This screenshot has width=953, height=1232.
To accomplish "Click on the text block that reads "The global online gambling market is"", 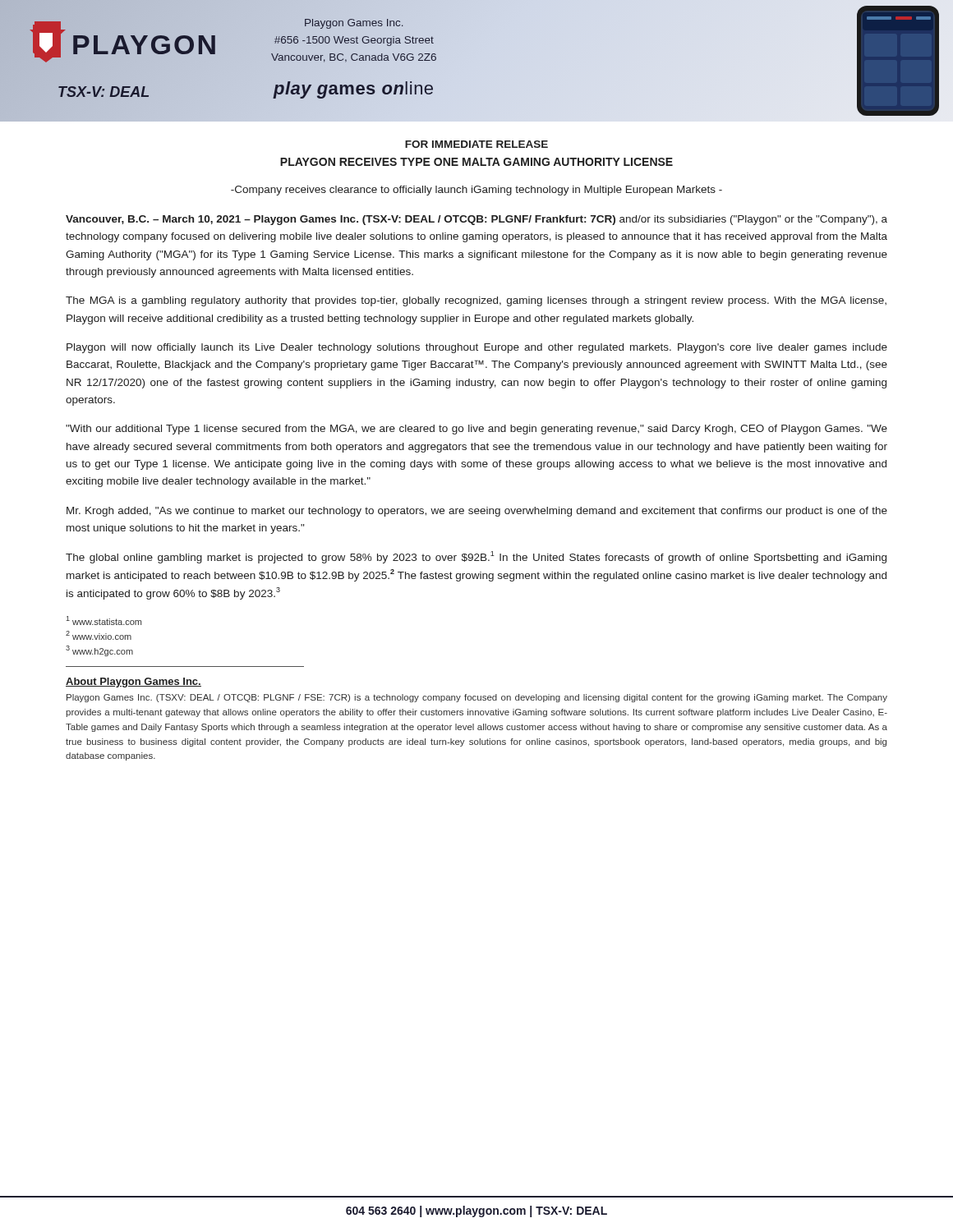I will [x=476, y=574].
